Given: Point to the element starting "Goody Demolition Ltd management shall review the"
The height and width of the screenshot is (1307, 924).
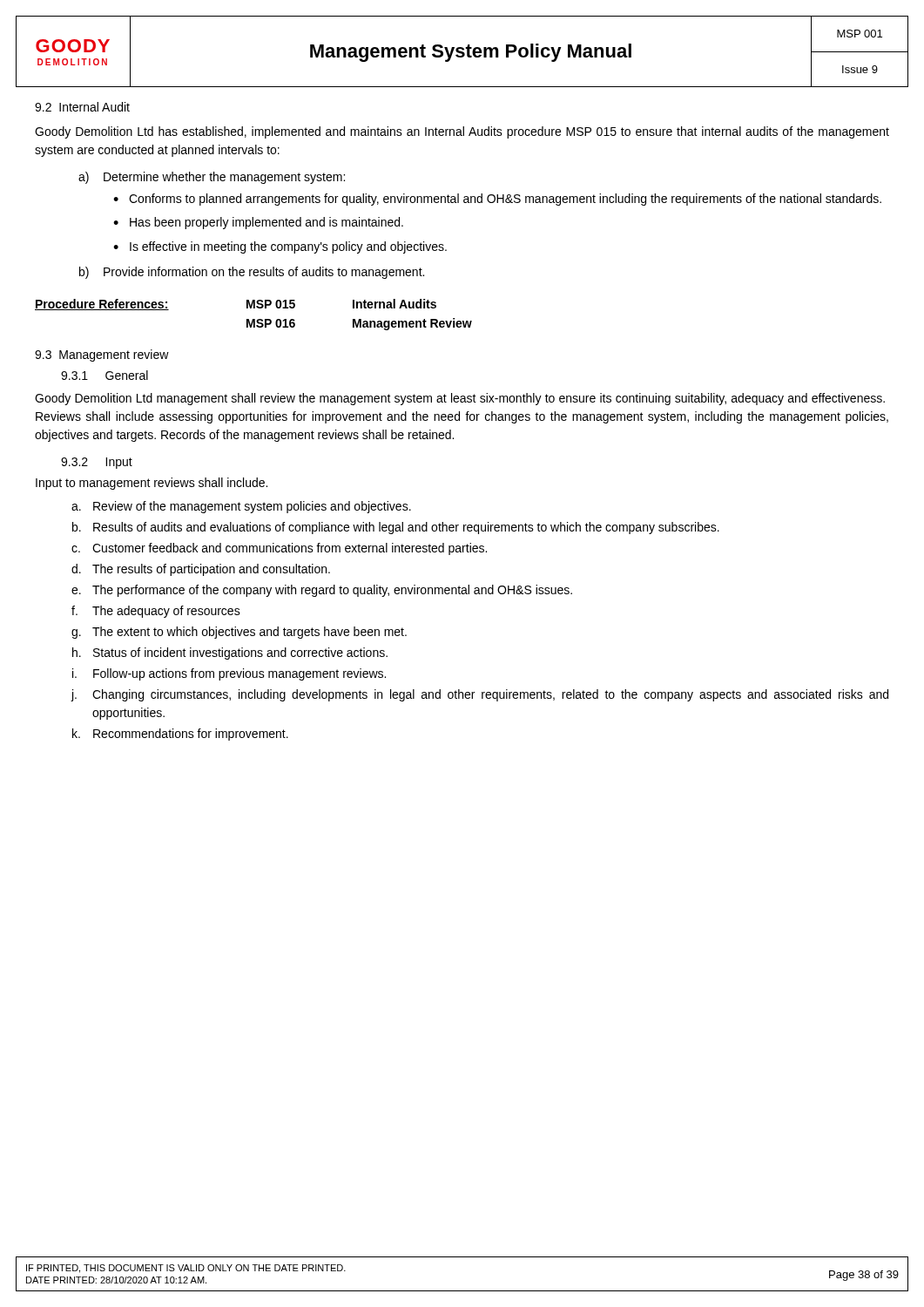Looking at the screenshot, I should tap(462, 417).
